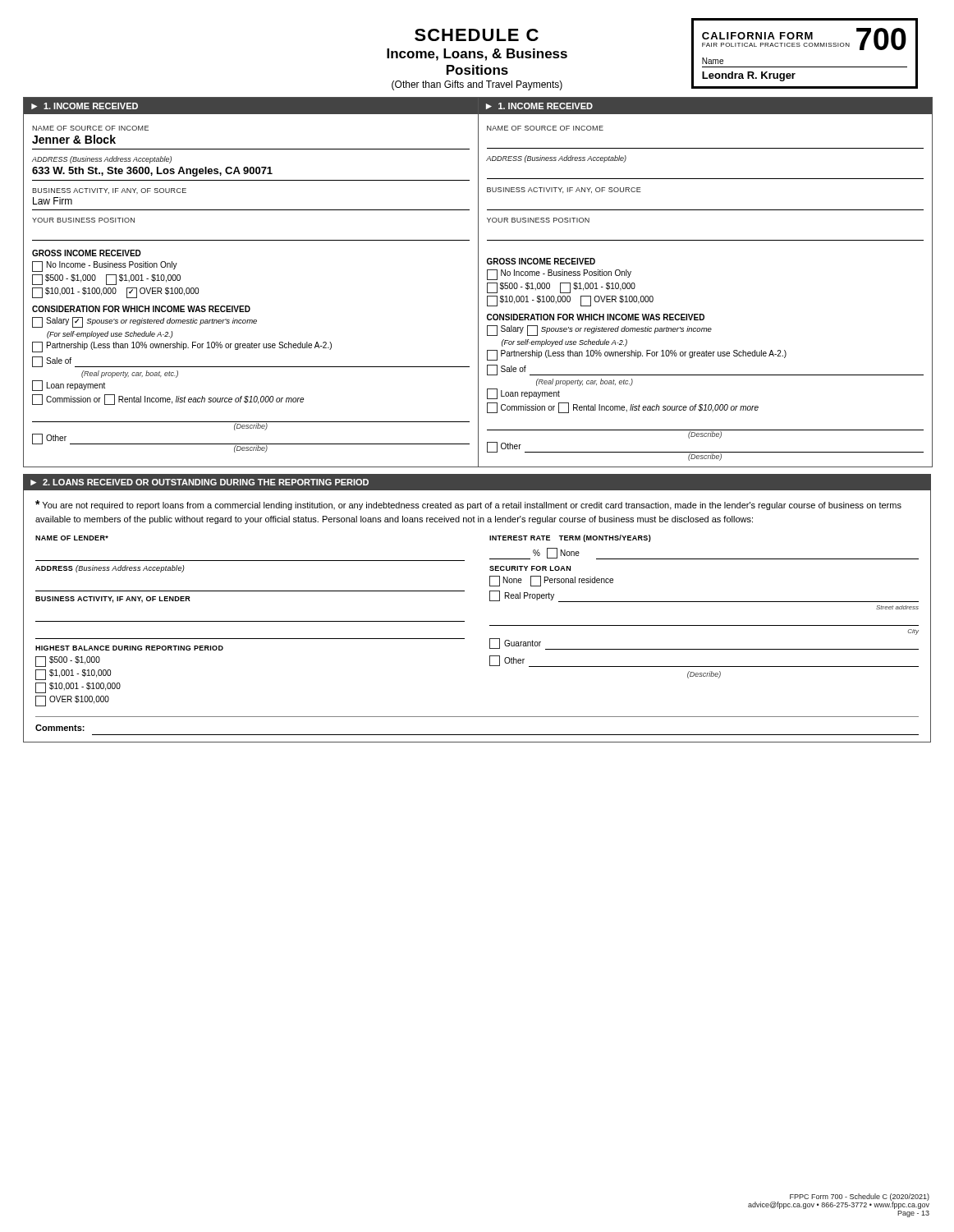Point to the section header beginning "► 2. LOANS RECEIVED"
This screenshot has width=954, height=1232.
coord(199,482)
